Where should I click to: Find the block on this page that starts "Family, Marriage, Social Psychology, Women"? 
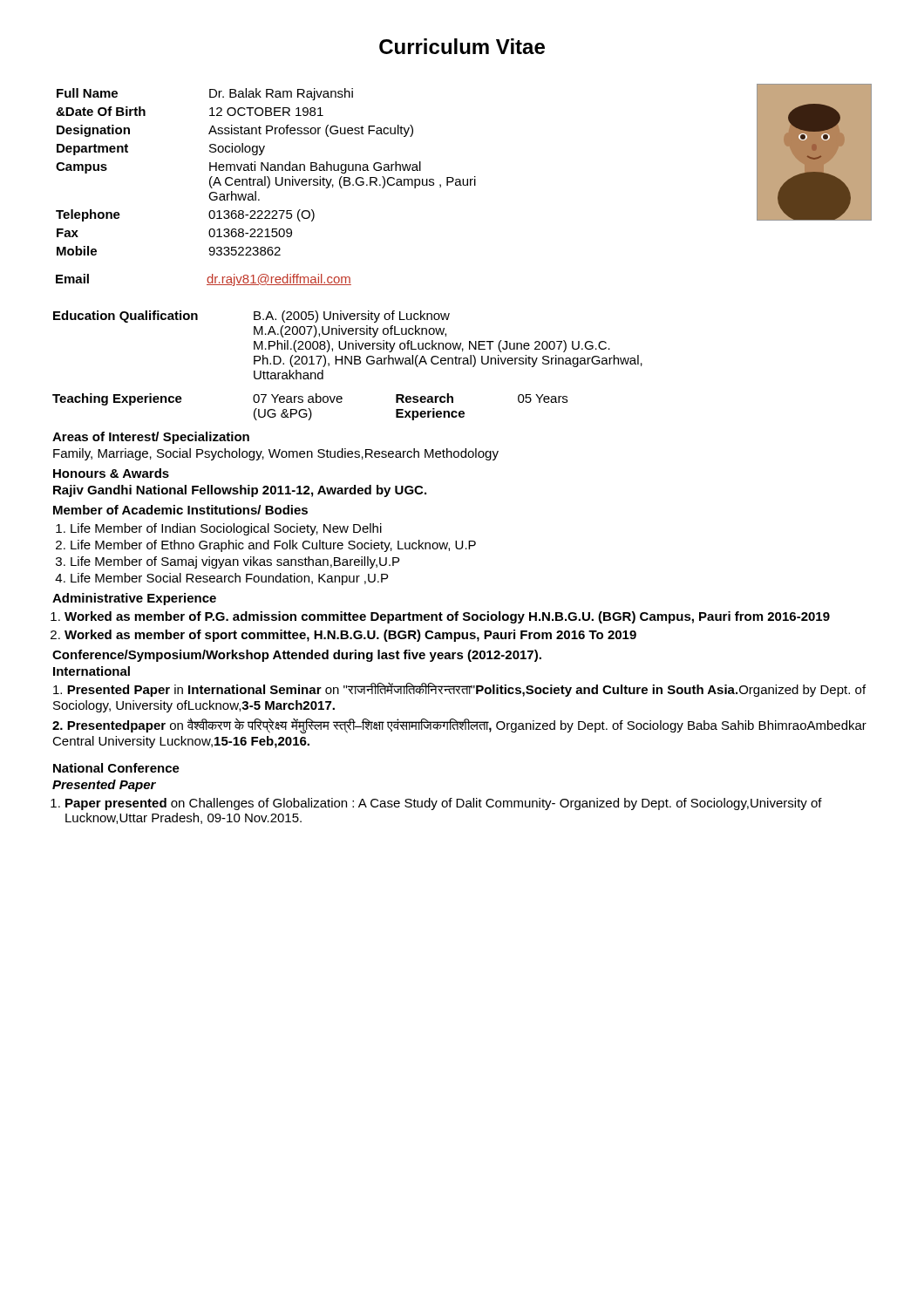275,453
